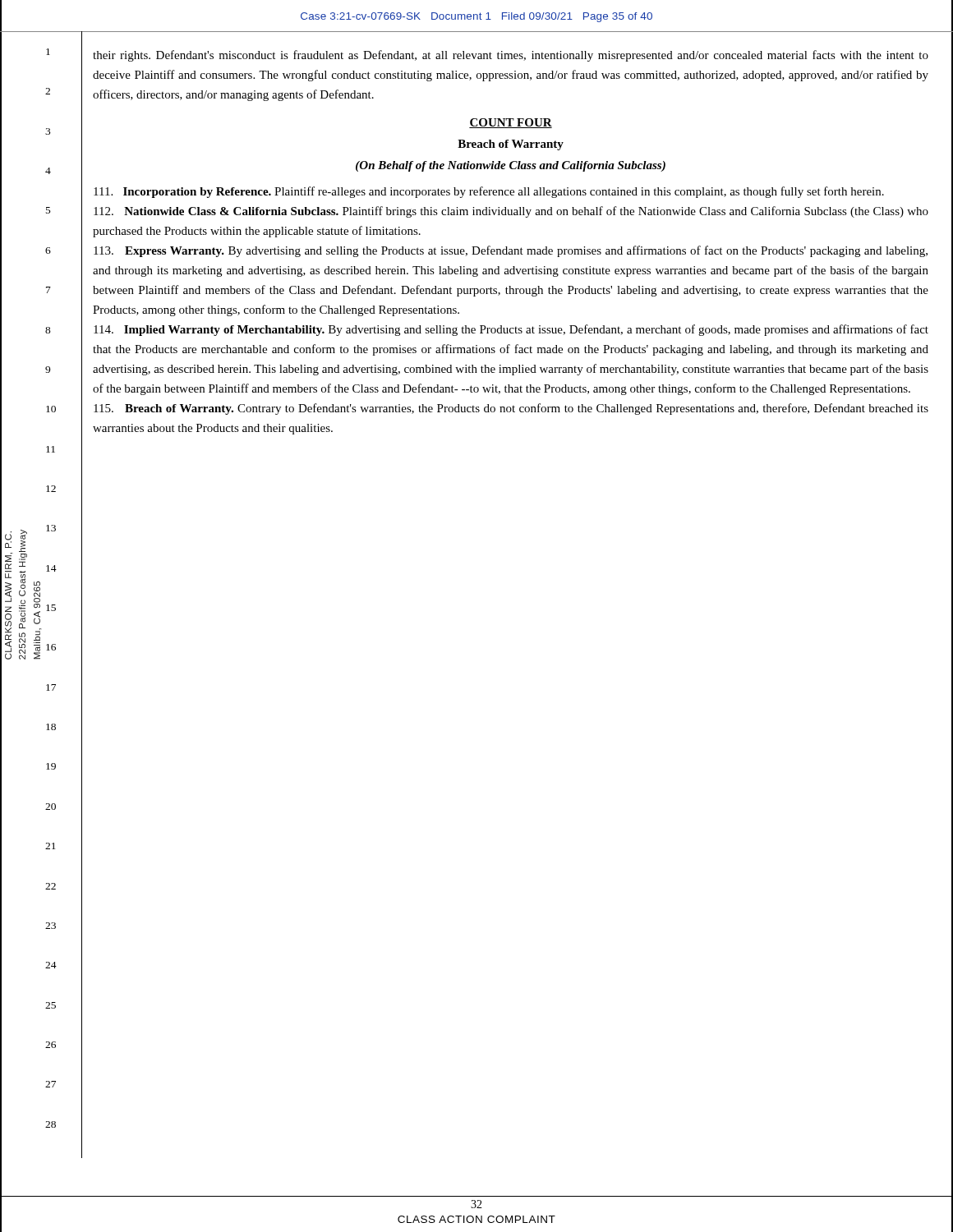953x1232 pixels.
Task: Locate the region starting "Incorporation by Reference. Plaintiff re-alleges"
Action: tap(511, 191)
